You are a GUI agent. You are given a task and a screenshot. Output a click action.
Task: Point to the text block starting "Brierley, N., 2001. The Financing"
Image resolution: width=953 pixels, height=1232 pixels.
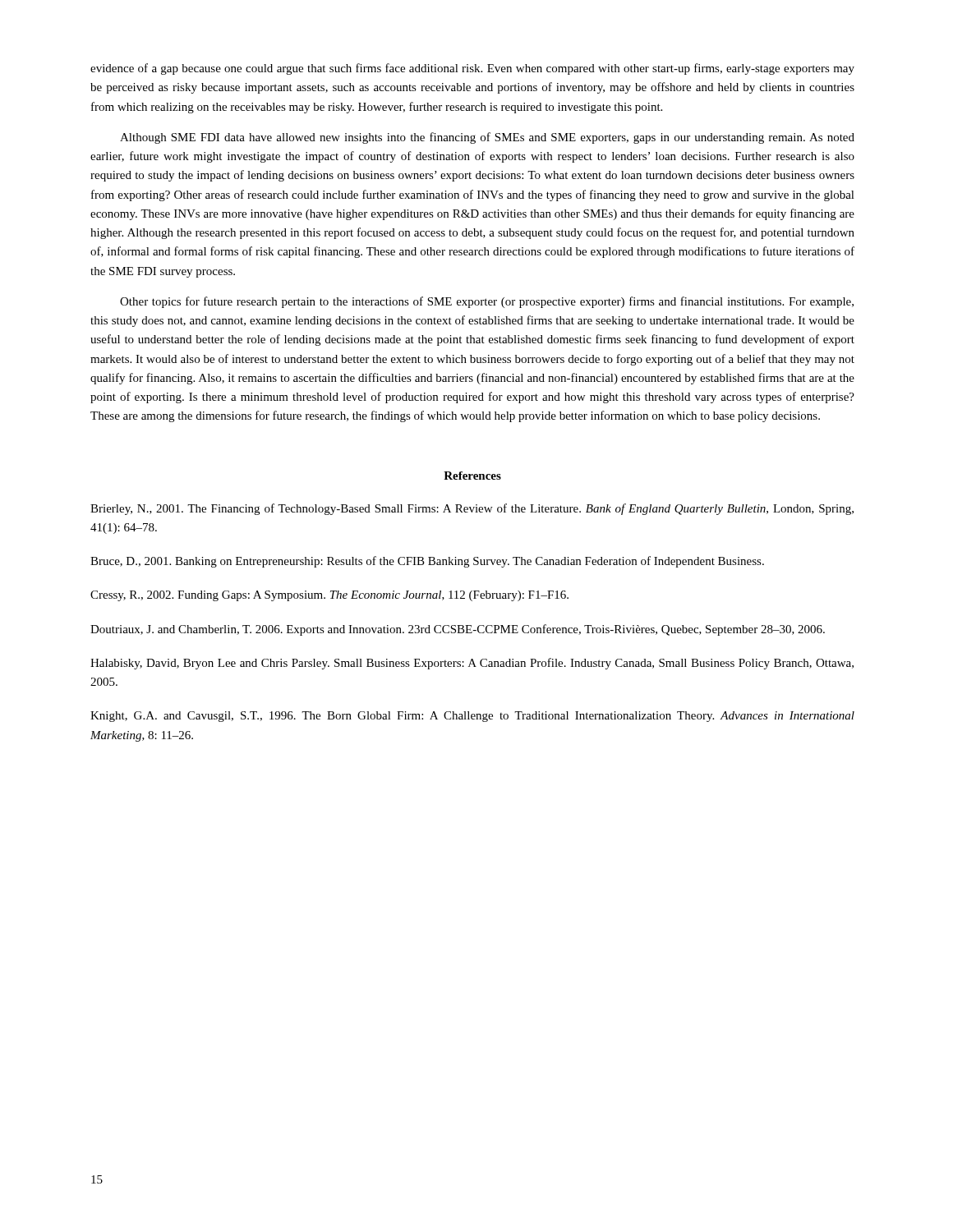pos(472,518)
